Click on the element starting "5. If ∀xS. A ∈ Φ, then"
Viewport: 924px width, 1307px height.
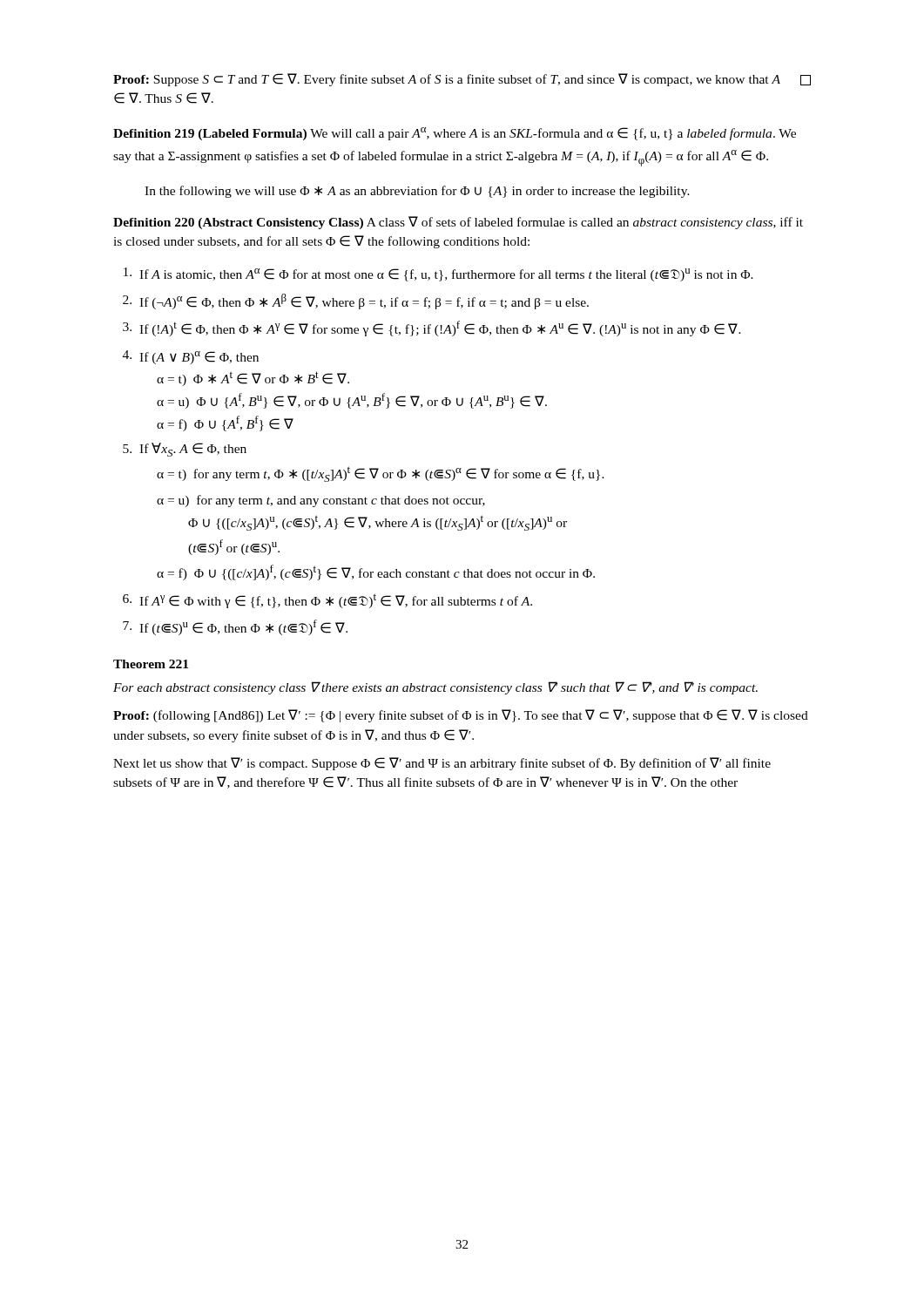462,512
